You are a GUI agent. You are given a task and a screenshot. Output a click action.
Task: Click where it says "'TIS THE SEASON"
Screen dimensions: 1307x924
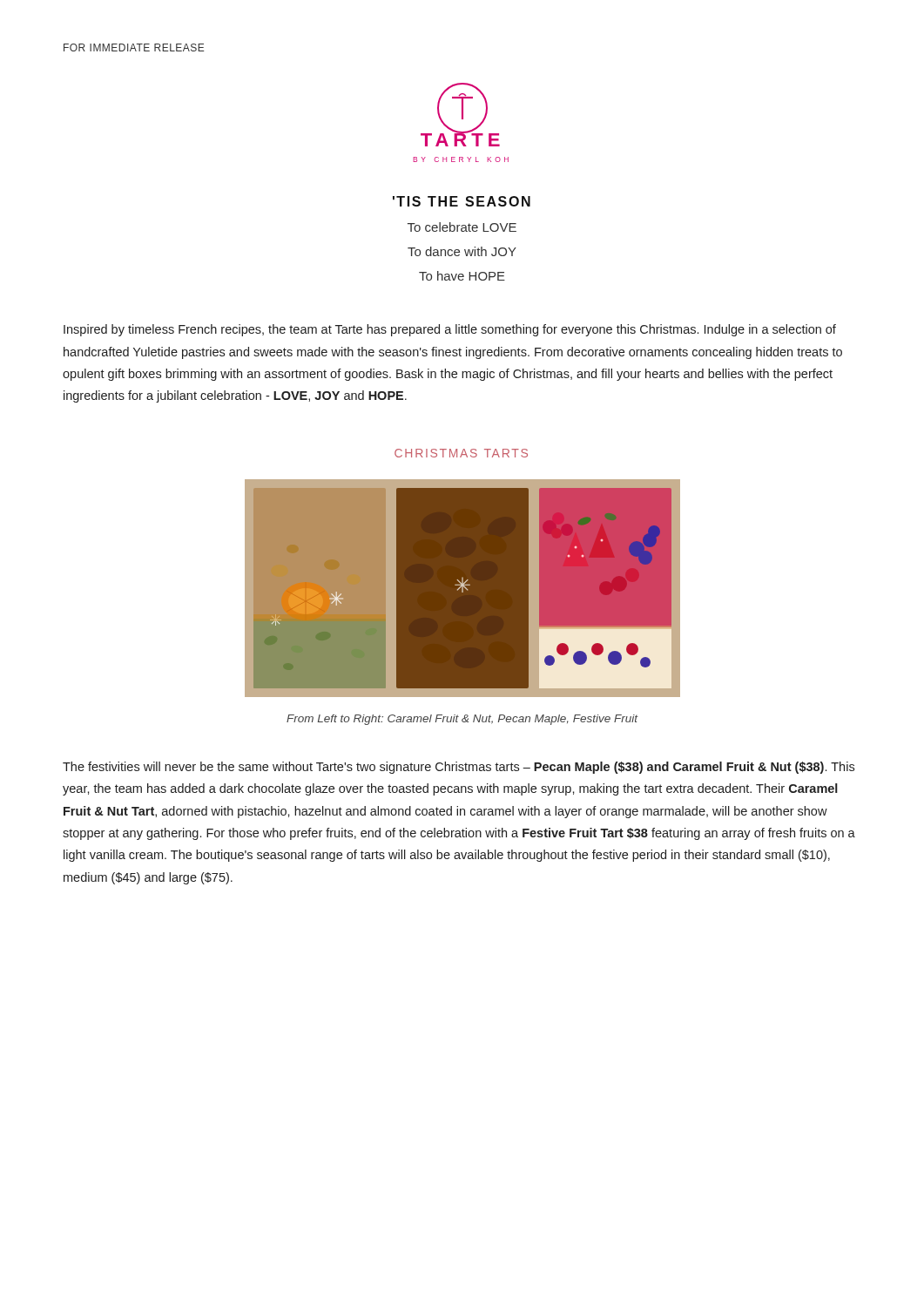pos(462,202)
